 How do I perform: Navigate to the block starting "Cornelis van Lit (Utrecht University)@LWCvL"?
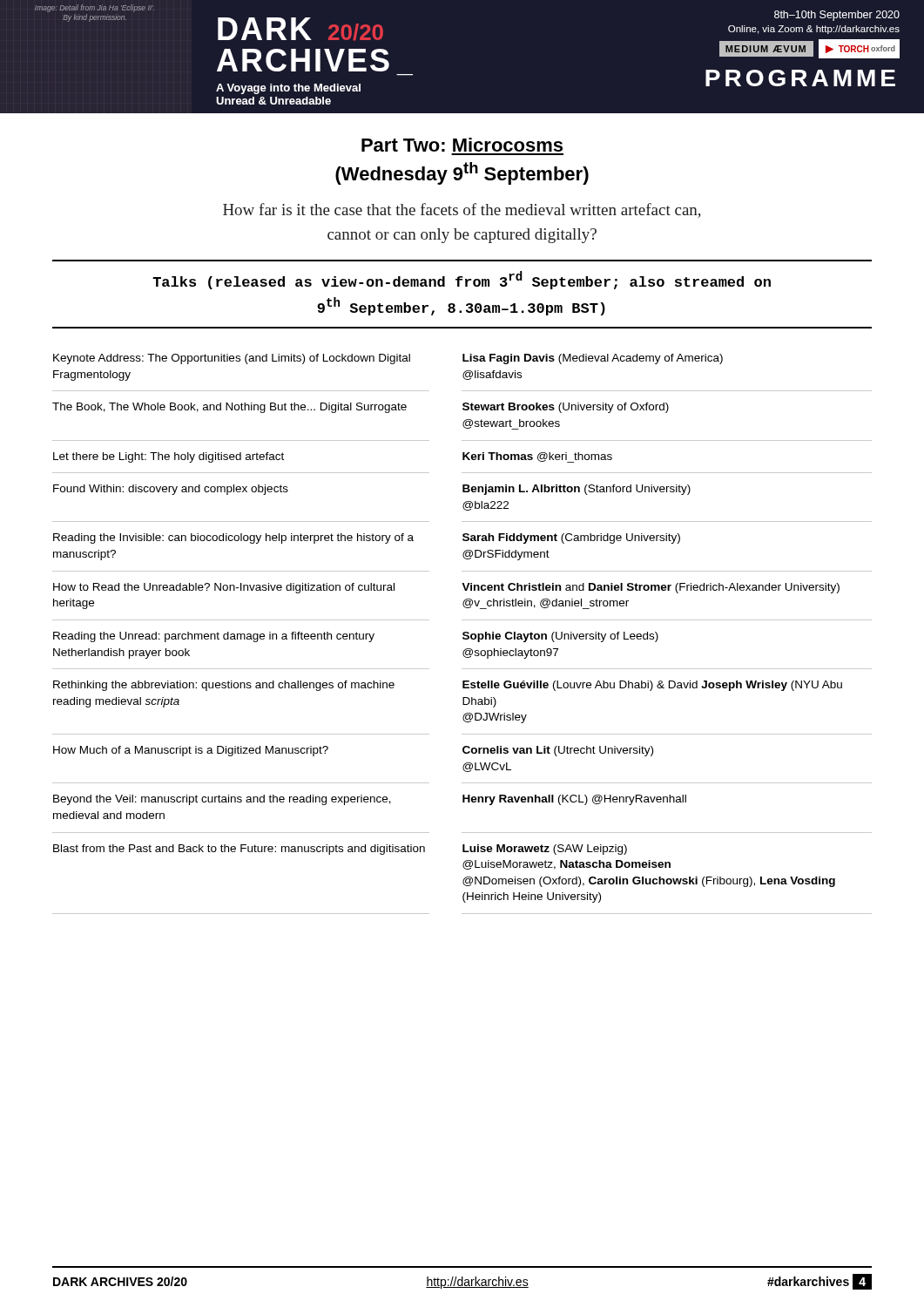pyautogui.click(x=558, y=758)
